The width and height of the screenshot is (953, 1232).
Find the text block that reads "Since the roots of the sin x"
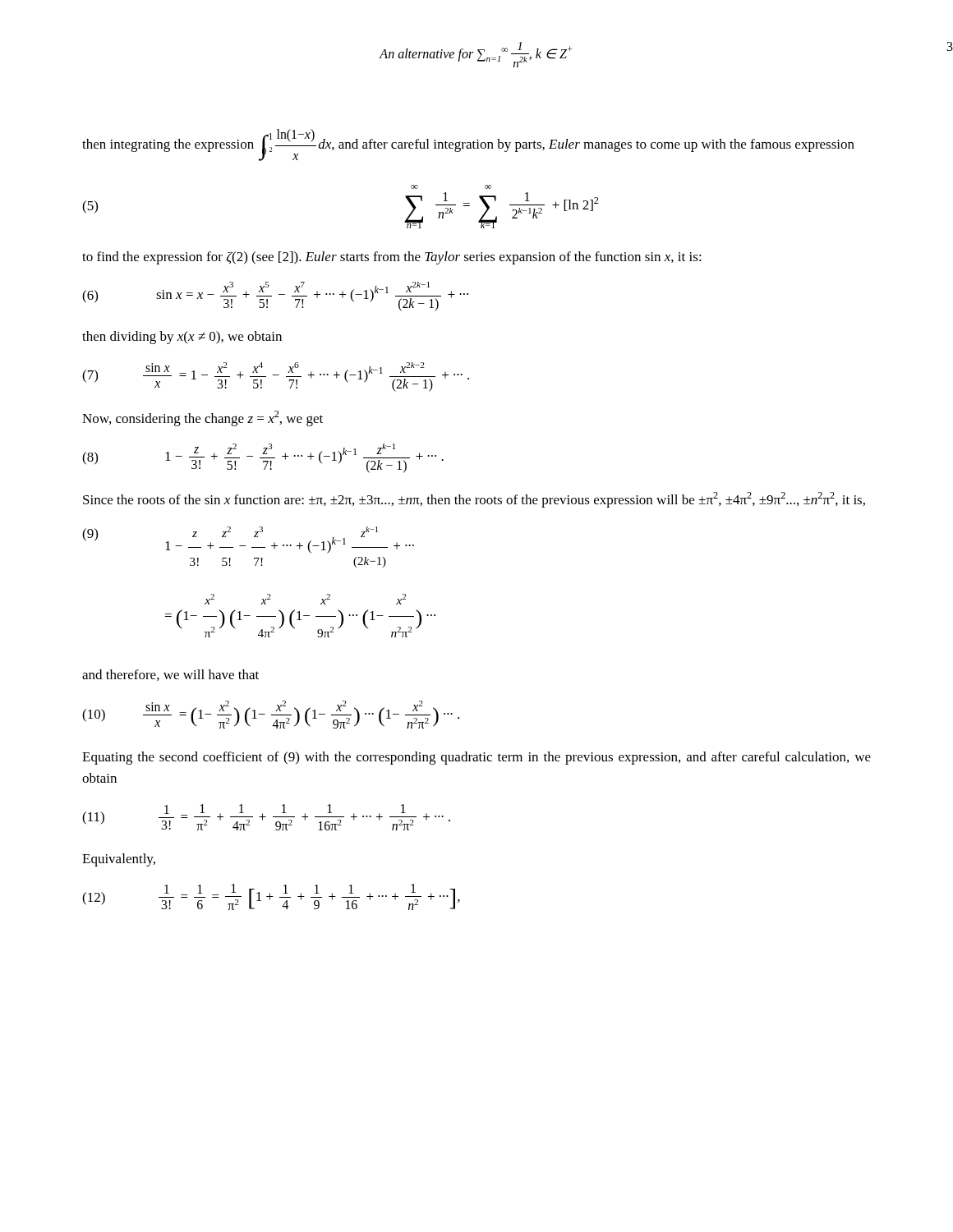pos(474,499)
